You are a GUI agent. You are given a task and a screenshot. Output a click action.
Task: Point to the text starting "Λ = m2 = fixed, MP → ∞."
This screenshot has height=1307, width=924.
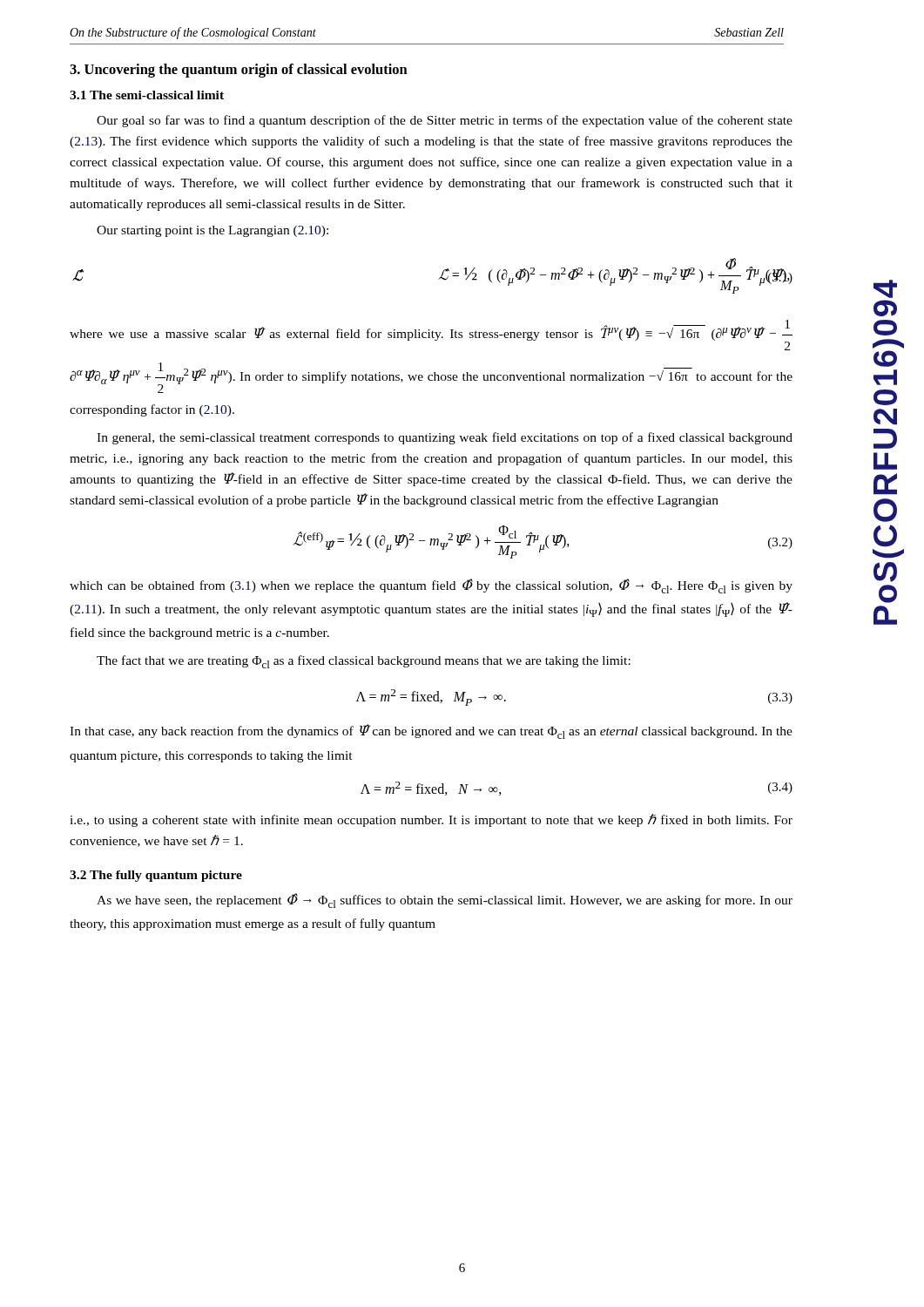point(431,697)
